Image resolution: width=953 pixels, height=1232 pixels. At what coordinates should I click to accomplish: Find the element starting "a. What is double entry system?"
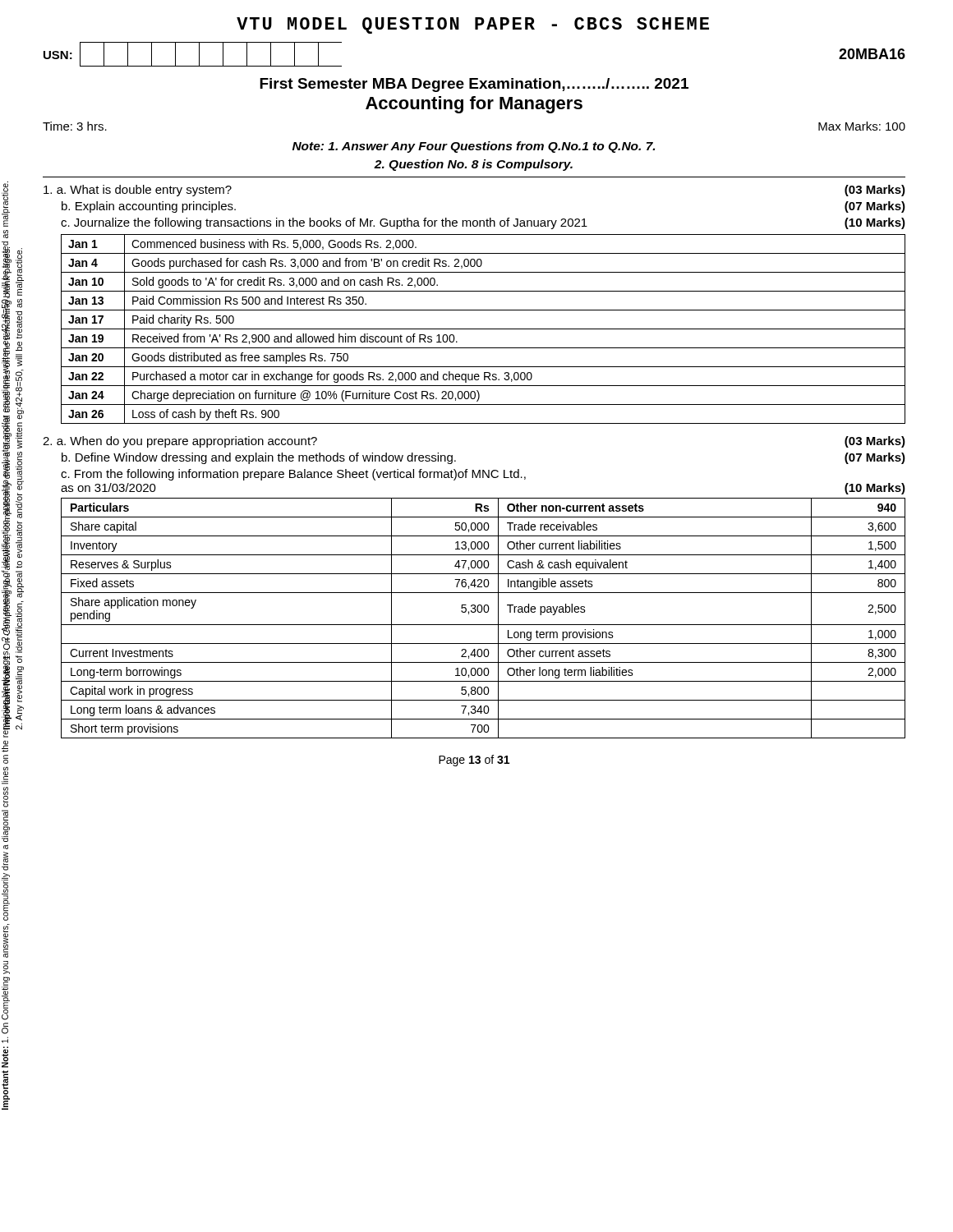point(137,190)
